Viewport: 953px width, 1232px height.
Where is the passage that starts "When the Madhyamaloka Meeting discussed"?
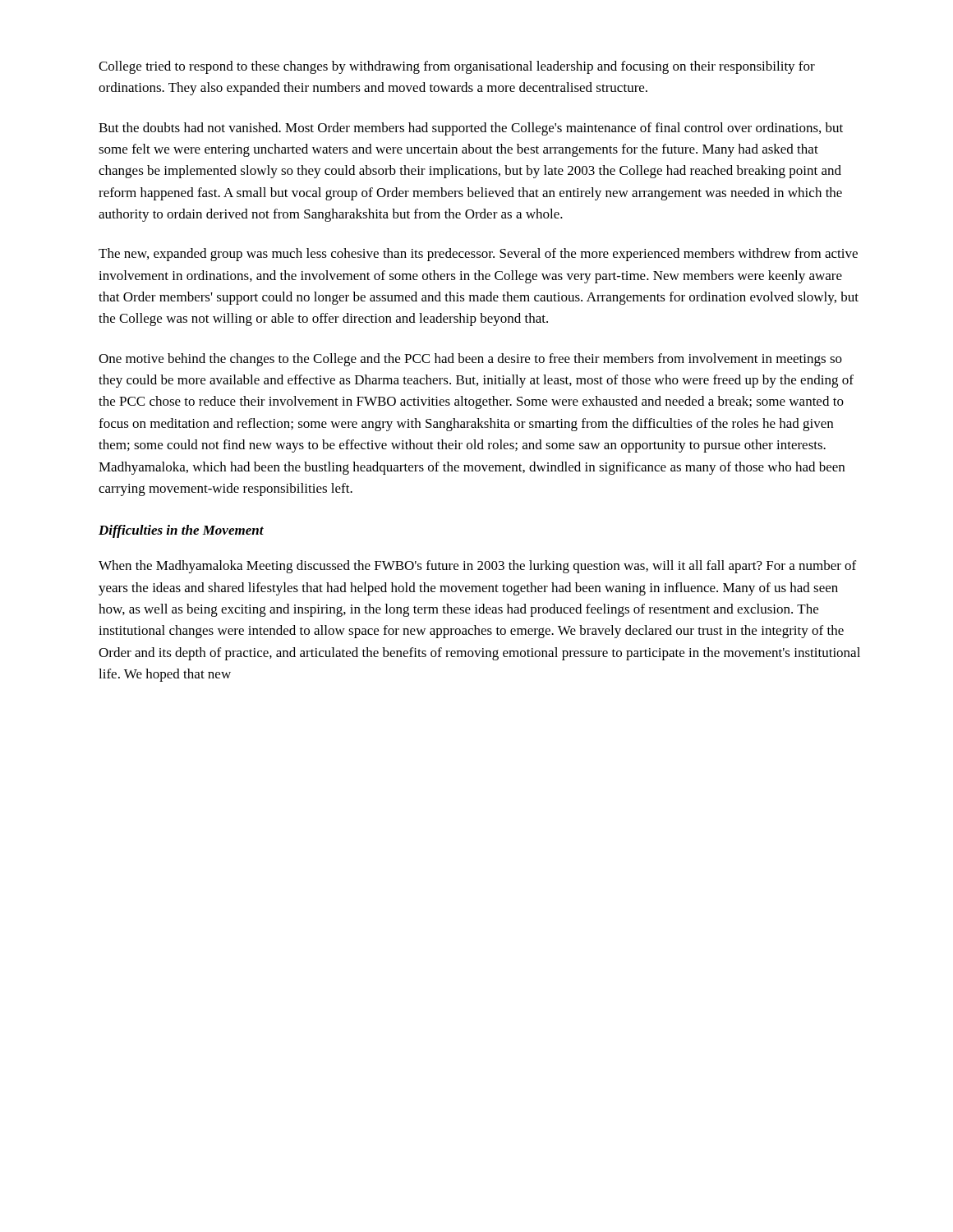pos(480,620)
